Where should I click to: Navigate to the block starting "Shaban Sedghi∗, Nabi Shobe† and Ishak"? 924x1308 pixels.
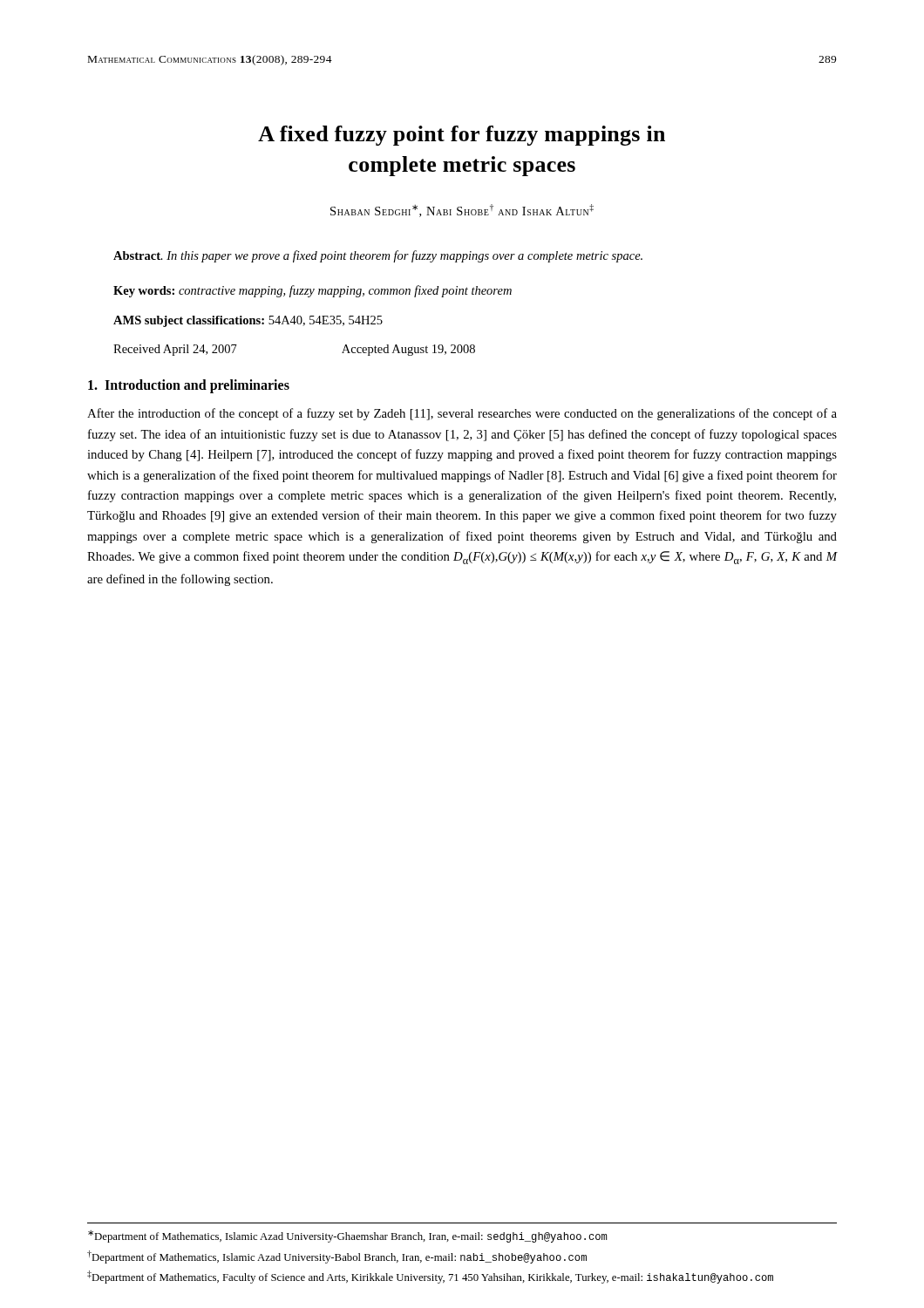pos(462,211)
